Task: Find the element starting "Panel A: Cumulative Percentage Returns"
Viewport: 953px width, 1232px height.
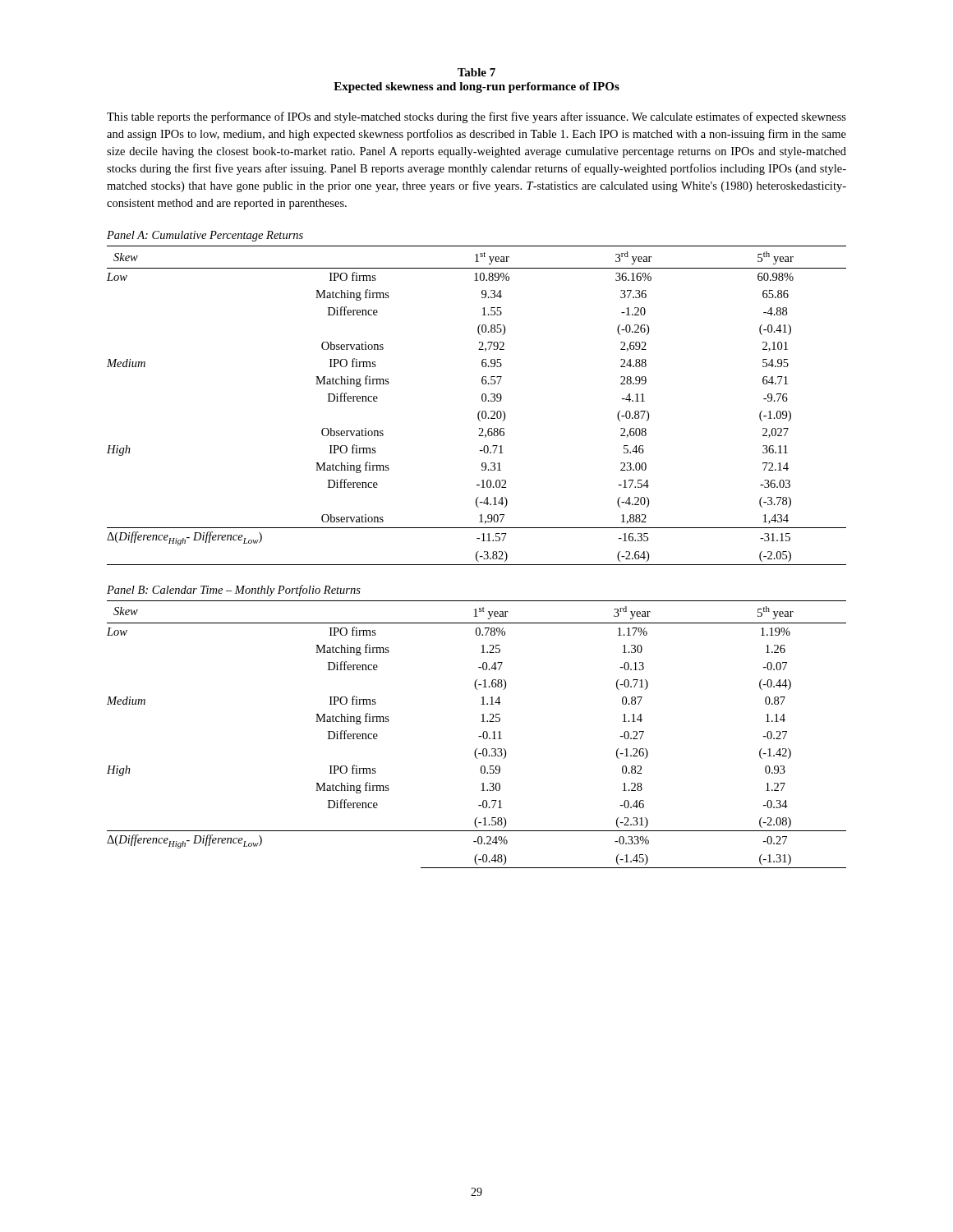Action: click(205, 235)
